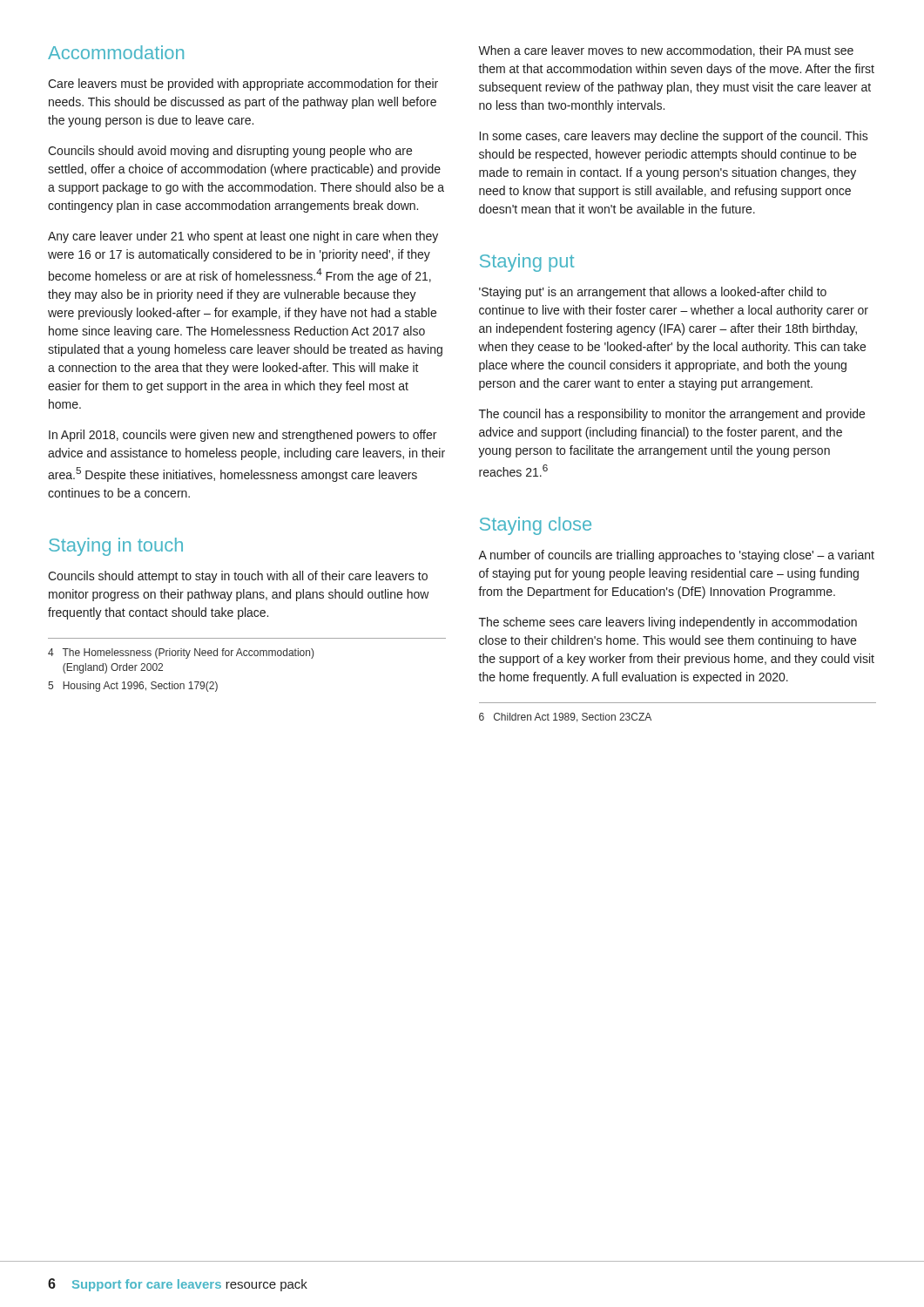Find the text block containing "Councils should attempt to stay in"

247,595
